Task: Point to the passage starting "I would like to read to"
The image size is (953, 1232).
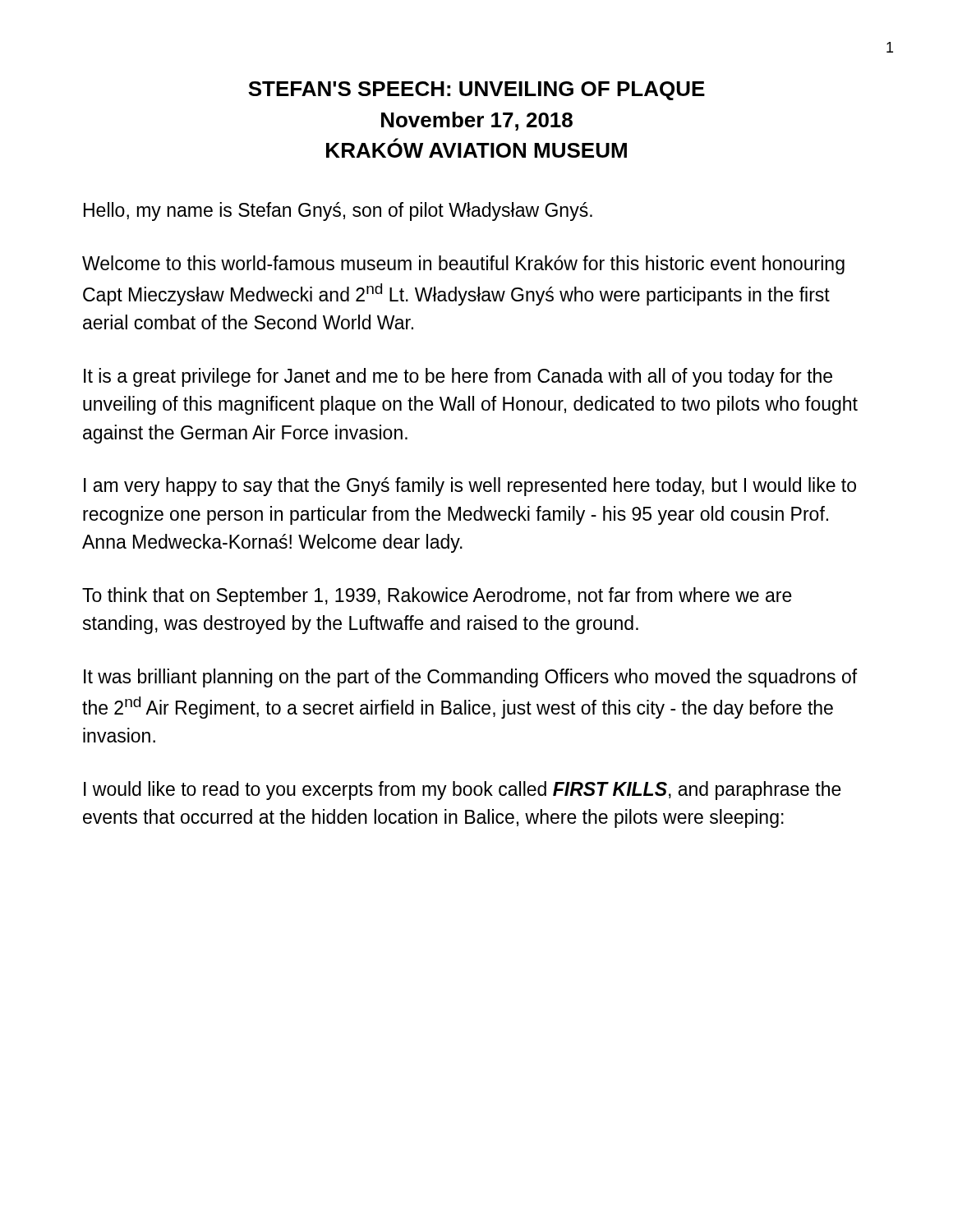Action: (x=462, y=803)
